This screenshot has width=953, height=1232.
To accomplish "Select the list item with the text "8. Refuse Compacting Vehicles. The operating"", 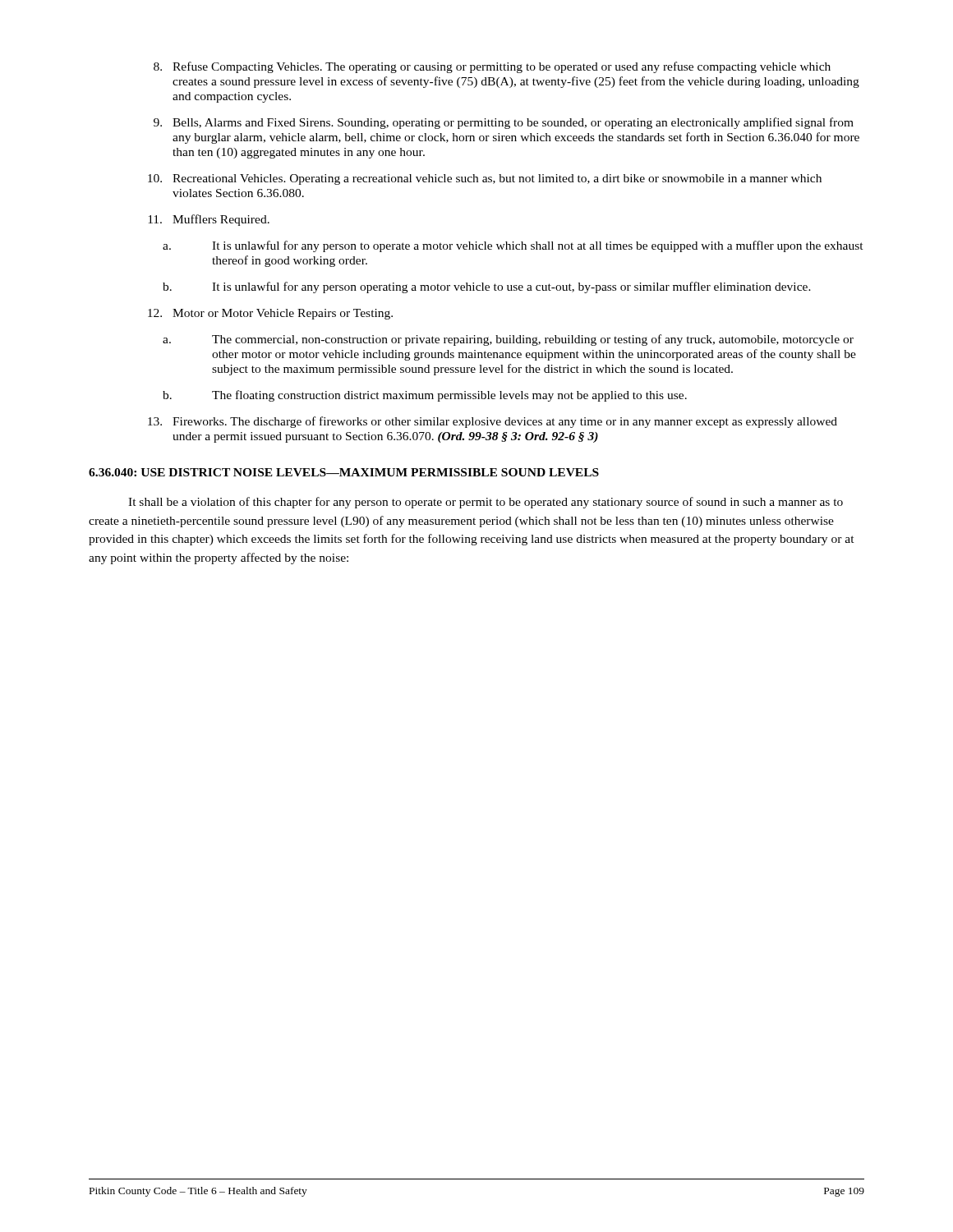I will (x=476, y=81).
